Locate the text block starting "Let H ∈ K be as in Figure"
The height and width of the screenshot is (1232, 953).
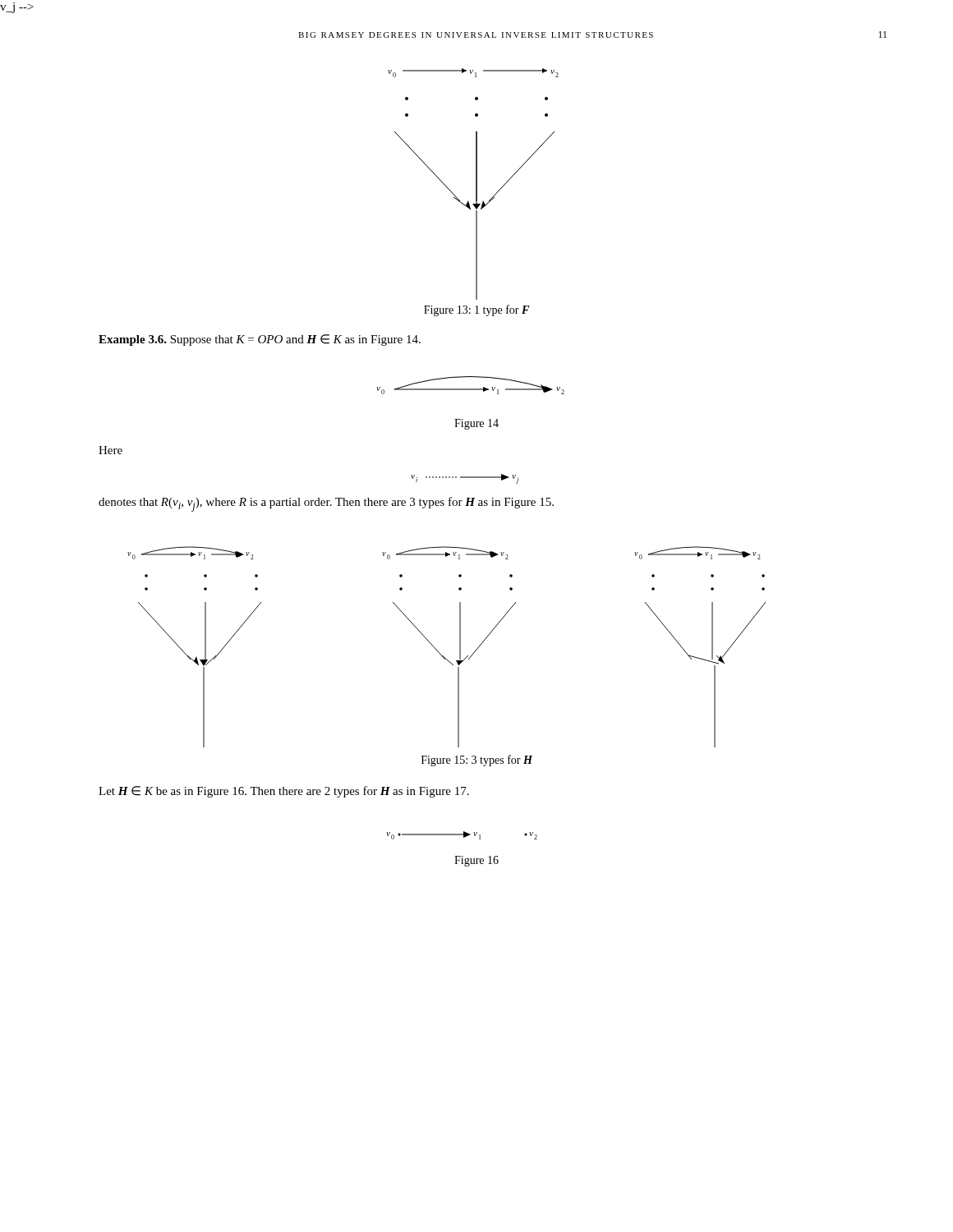click(x=284, y=791)
